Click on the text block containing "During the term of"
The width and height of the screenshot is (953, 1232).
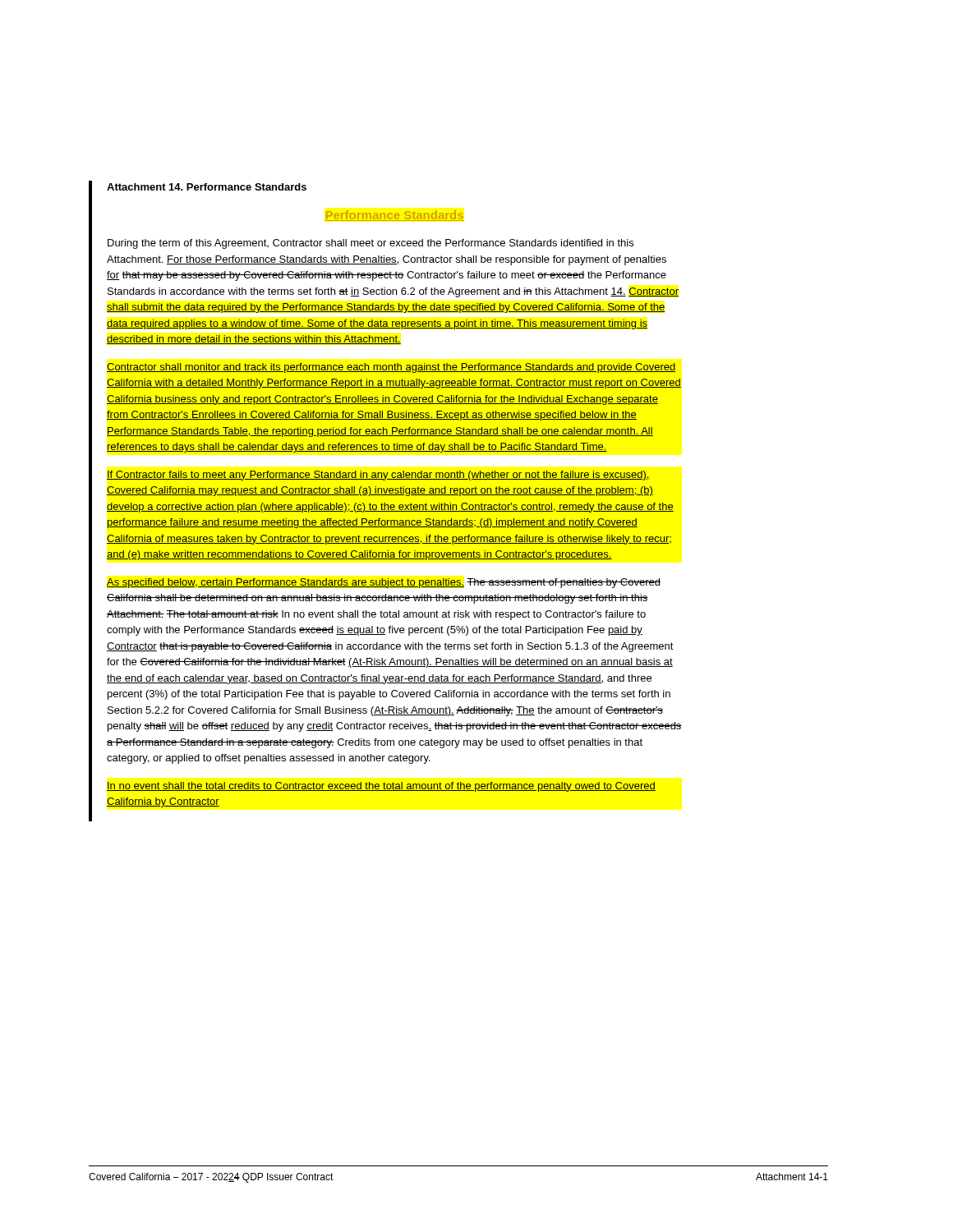[x=393, y=291]
